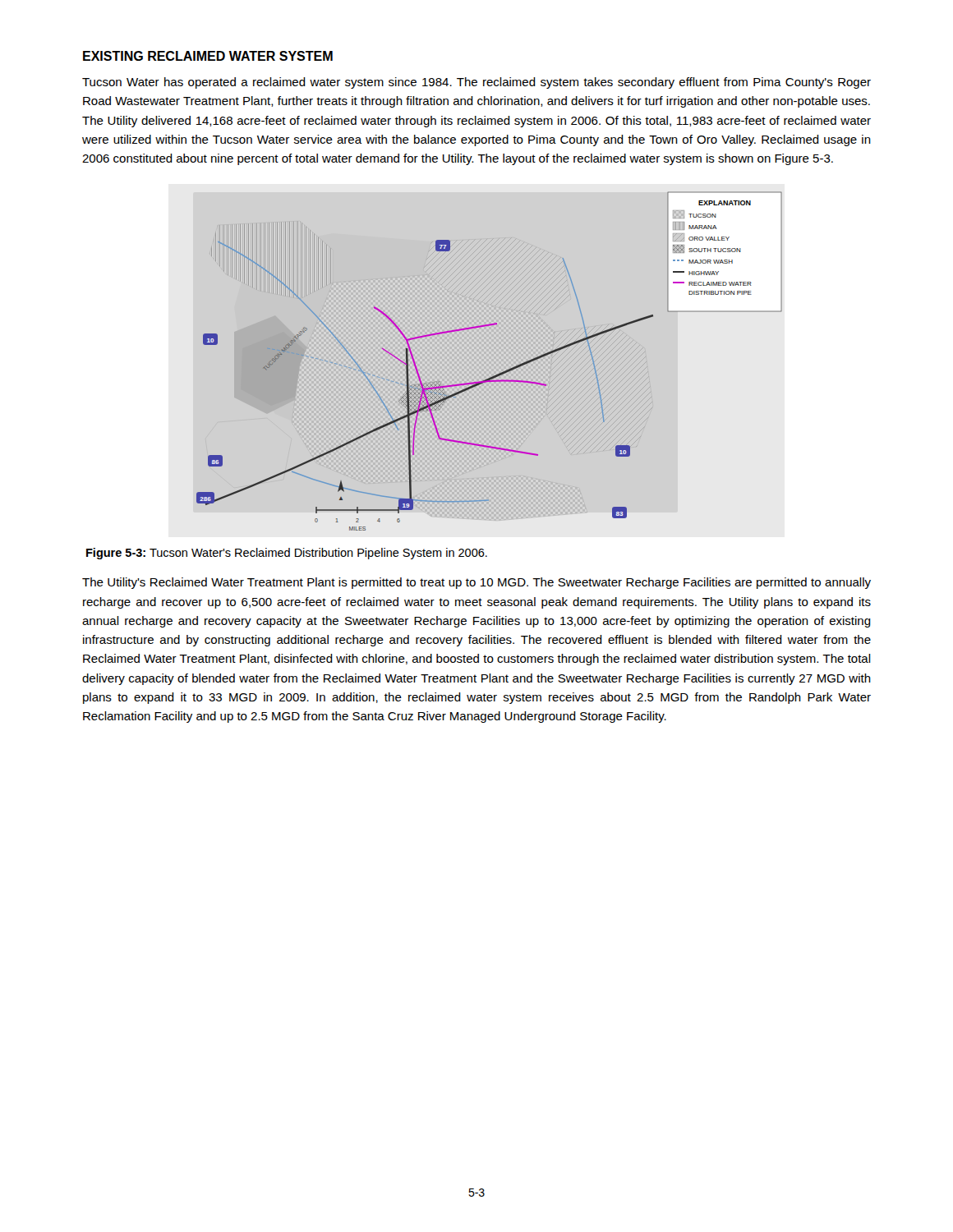Find "EXISTING RECLAIMED WATER SYSTEM" on this page
Viewport: 953px width, 1232px height.
(208, 56)
